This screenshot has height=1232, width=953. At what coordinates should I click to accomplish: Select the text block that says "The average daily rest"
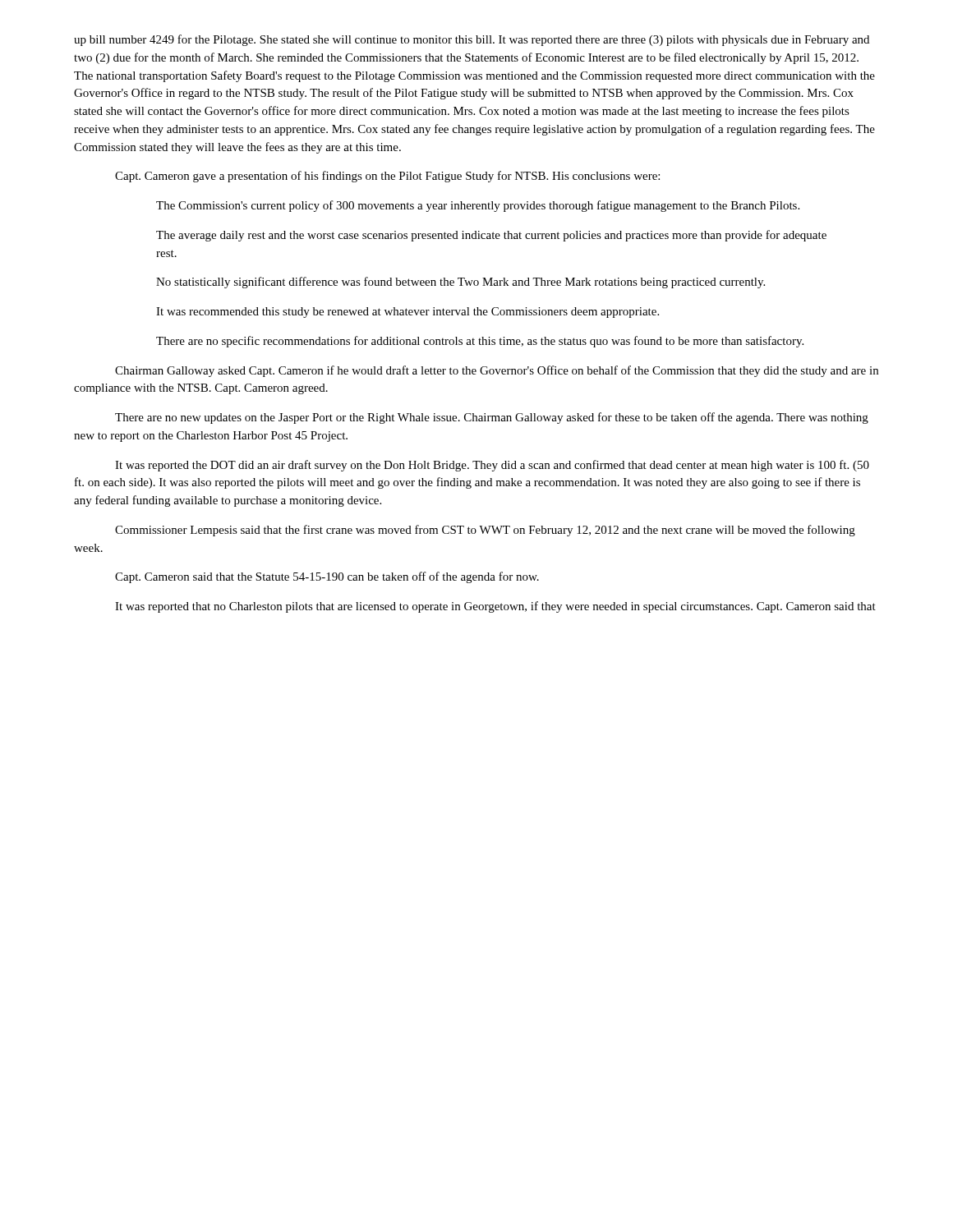point(491,244)
